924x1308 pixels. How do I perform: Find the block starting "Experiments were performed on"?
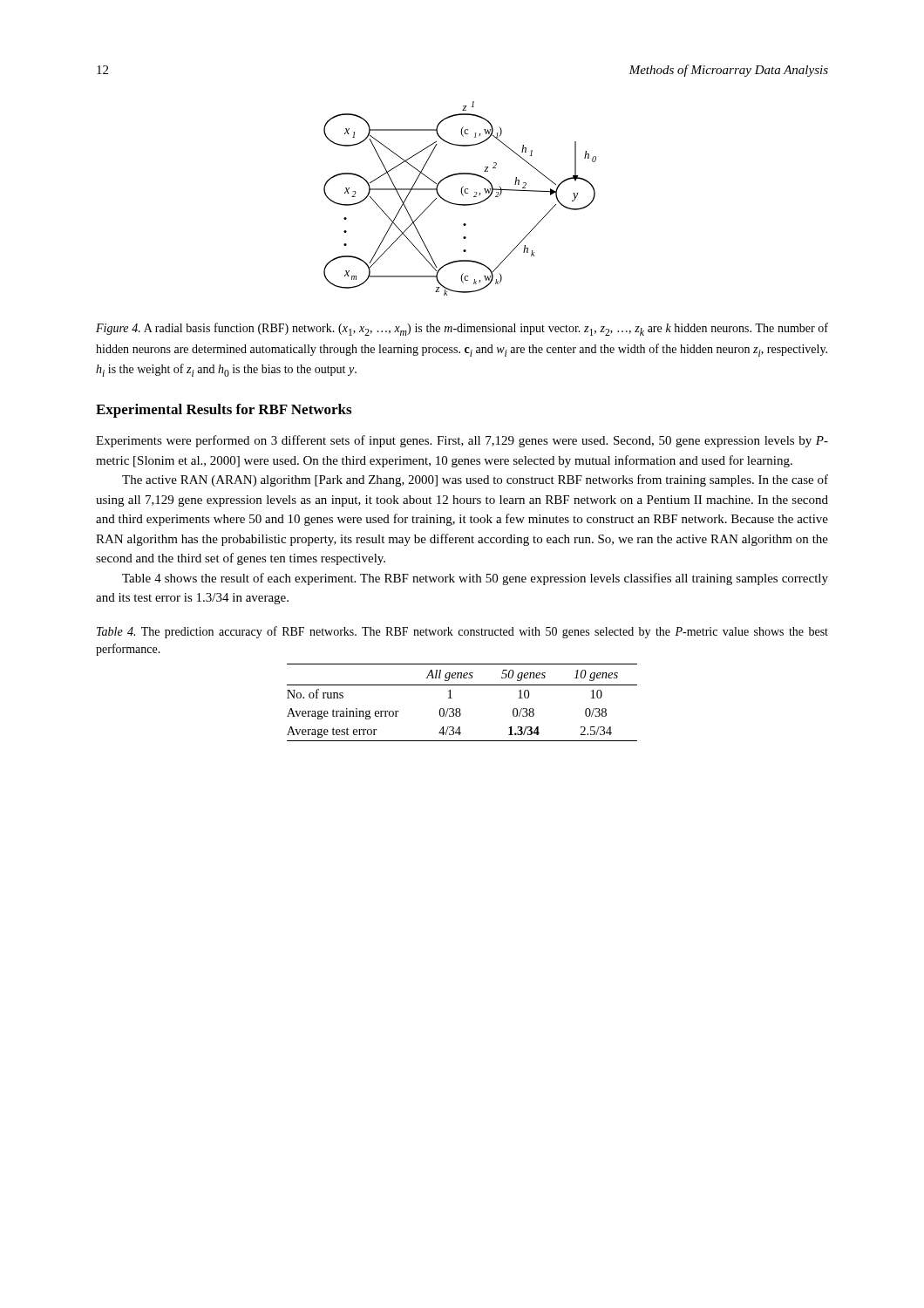coord(462,450)
